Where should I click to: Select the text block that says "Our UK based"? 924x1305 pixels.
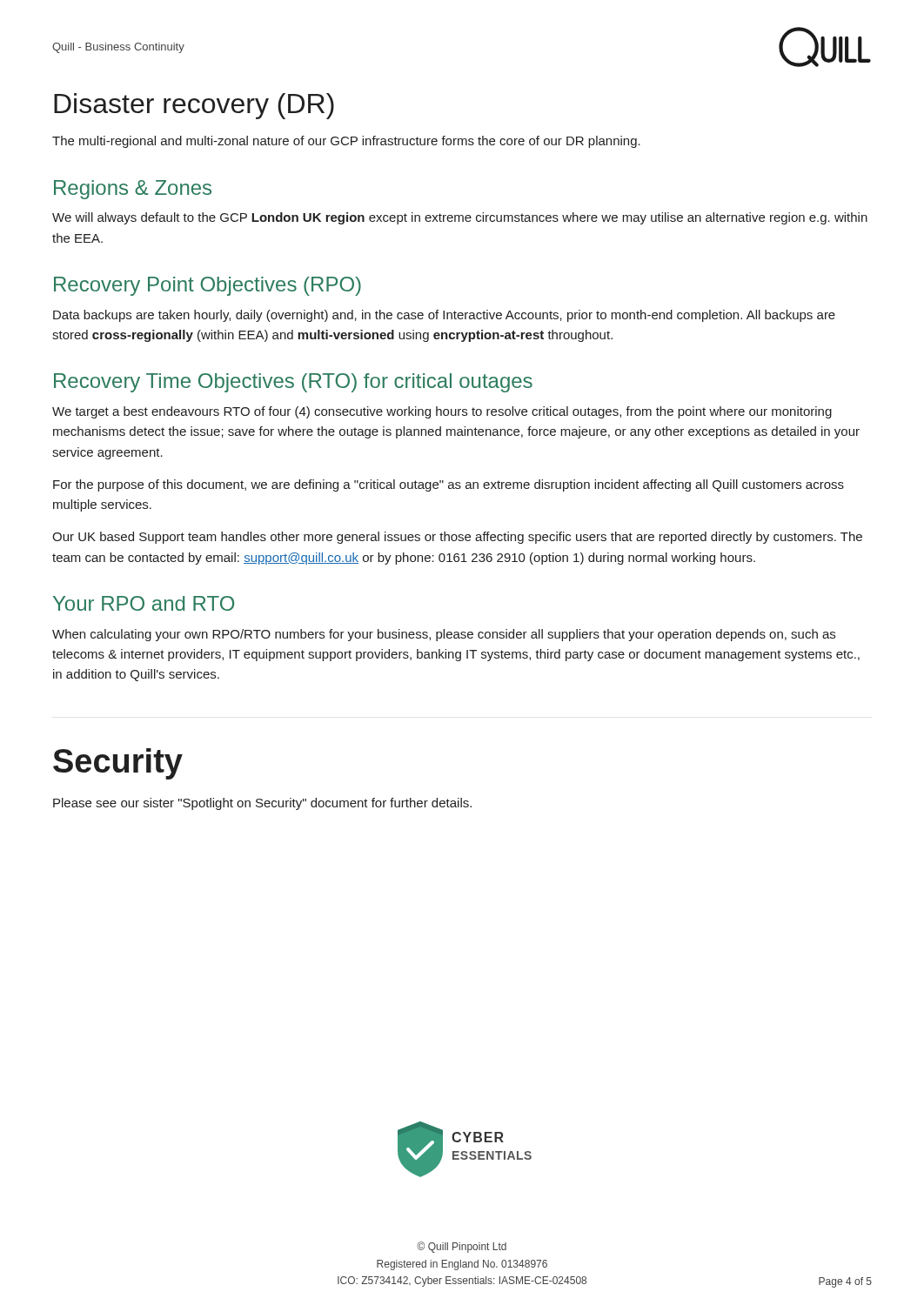tap(462, 547)
